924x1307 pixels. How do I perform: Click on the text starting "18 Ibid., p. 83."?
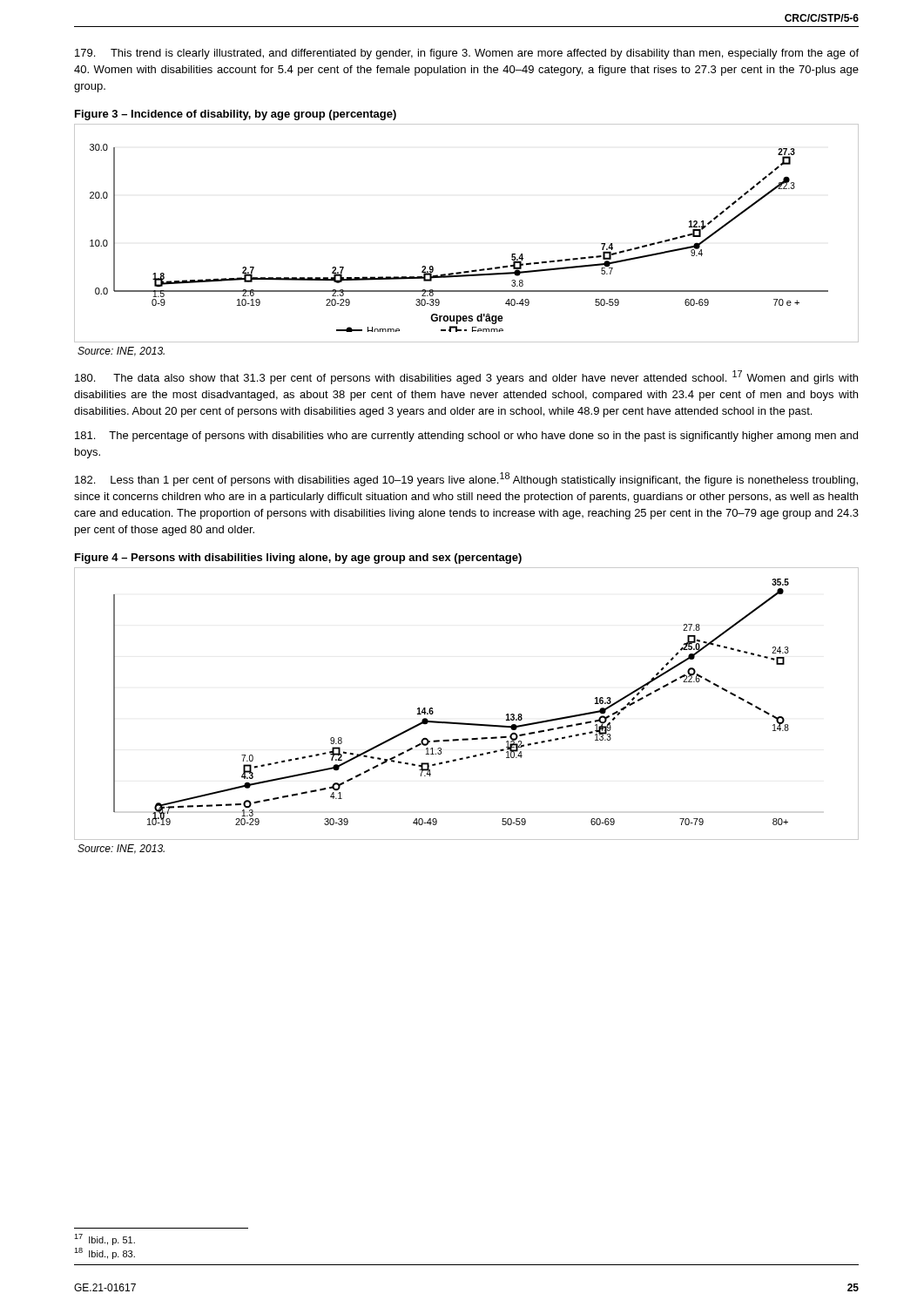click(105, 1253)
